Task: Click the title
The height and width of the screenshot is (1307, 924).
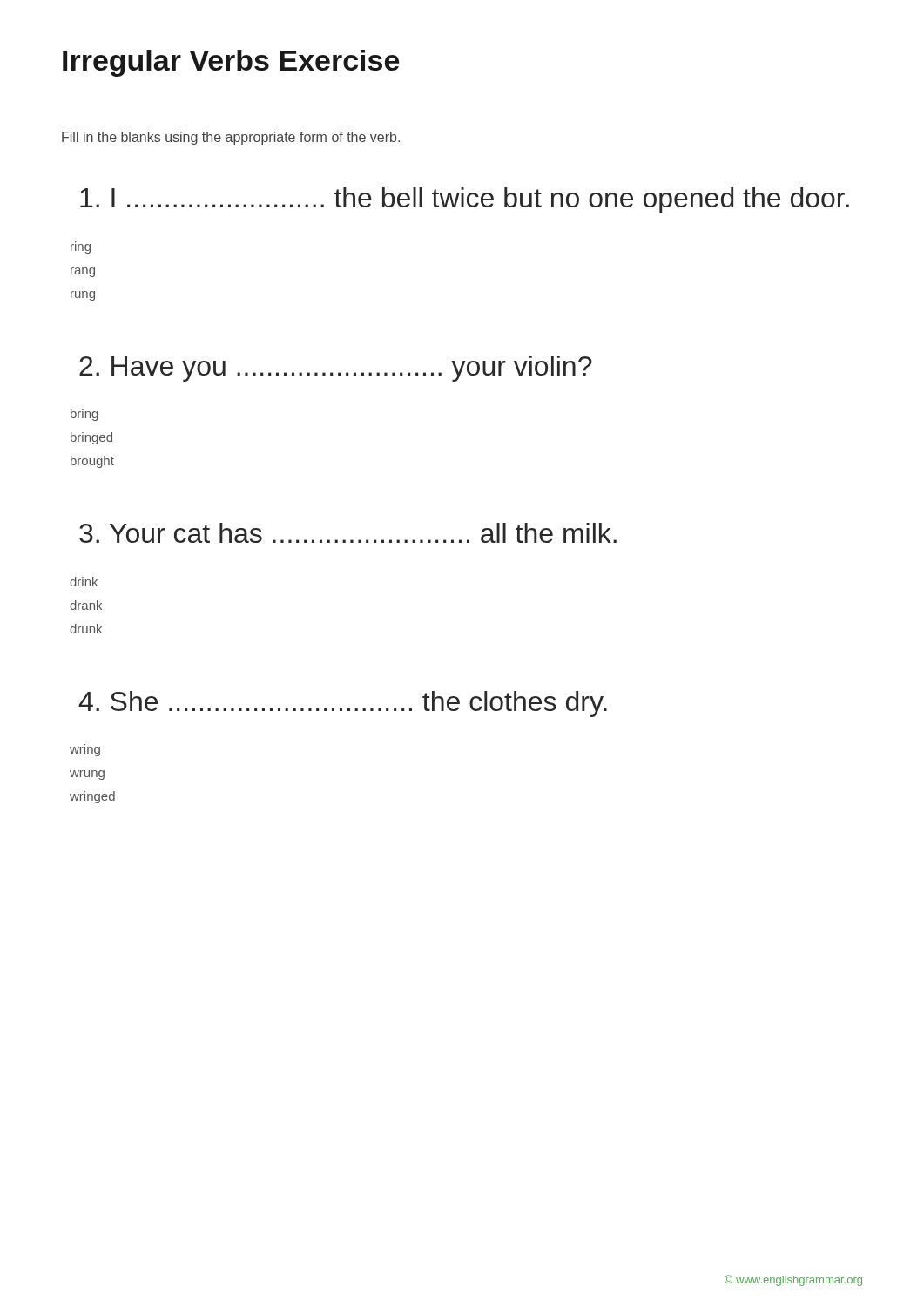Action: tap(230, 60)
